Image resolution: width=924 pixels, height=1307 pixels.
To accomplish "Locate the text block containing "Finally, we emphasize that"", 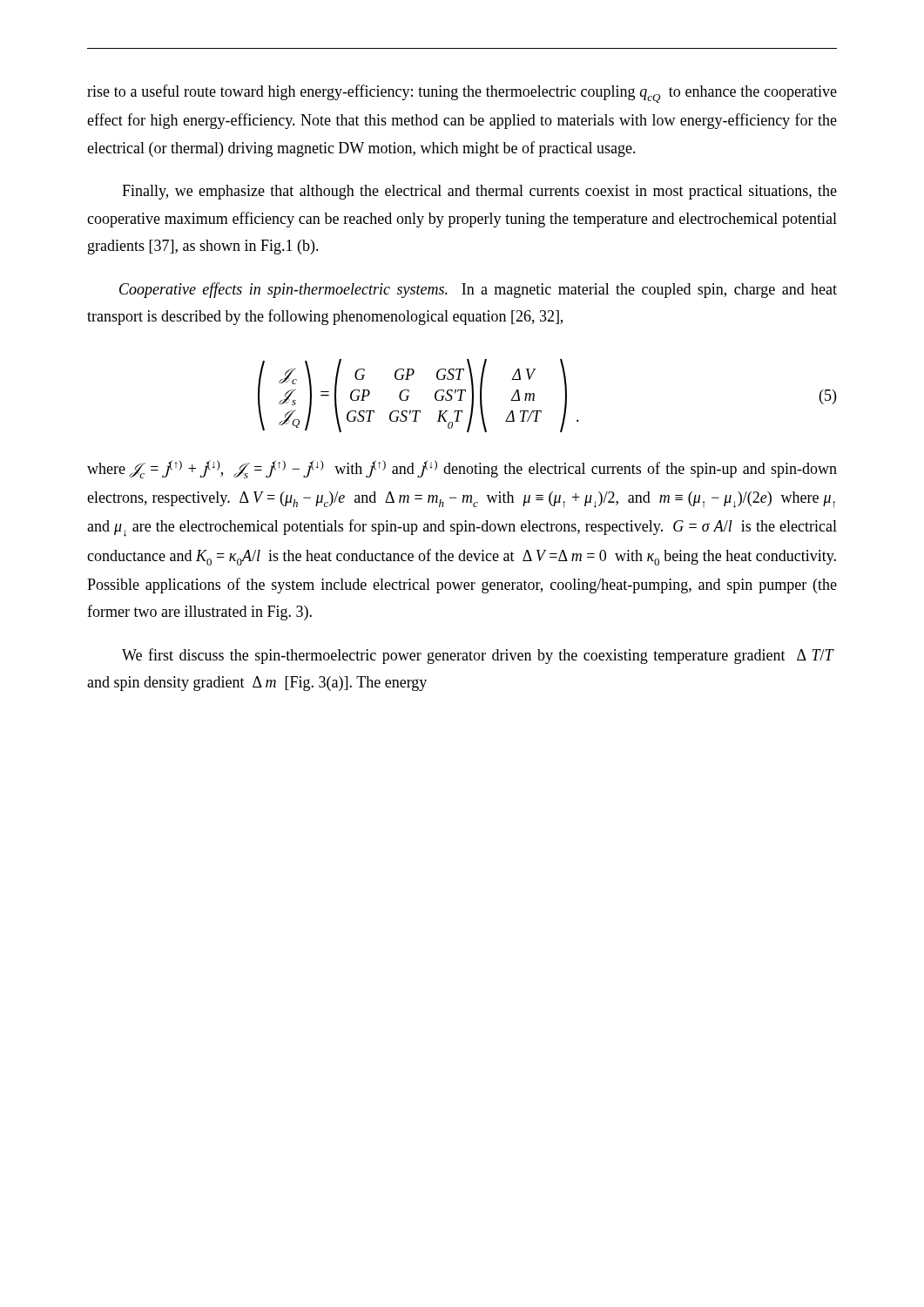I will (462, 218).
